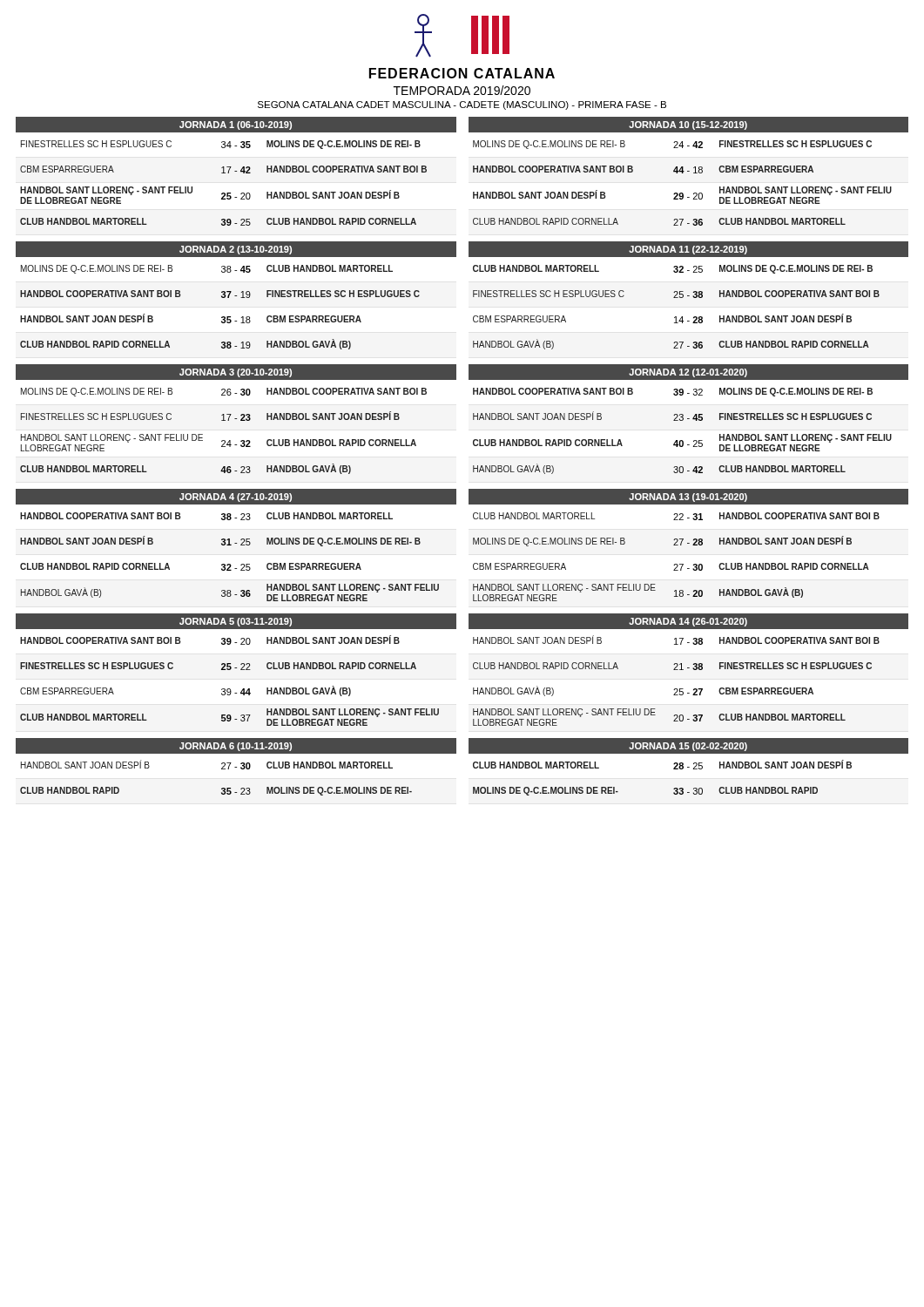Locate the table with the text "JORNADA 6 (10-11-2019) HANDBOL"

(236, 771)
